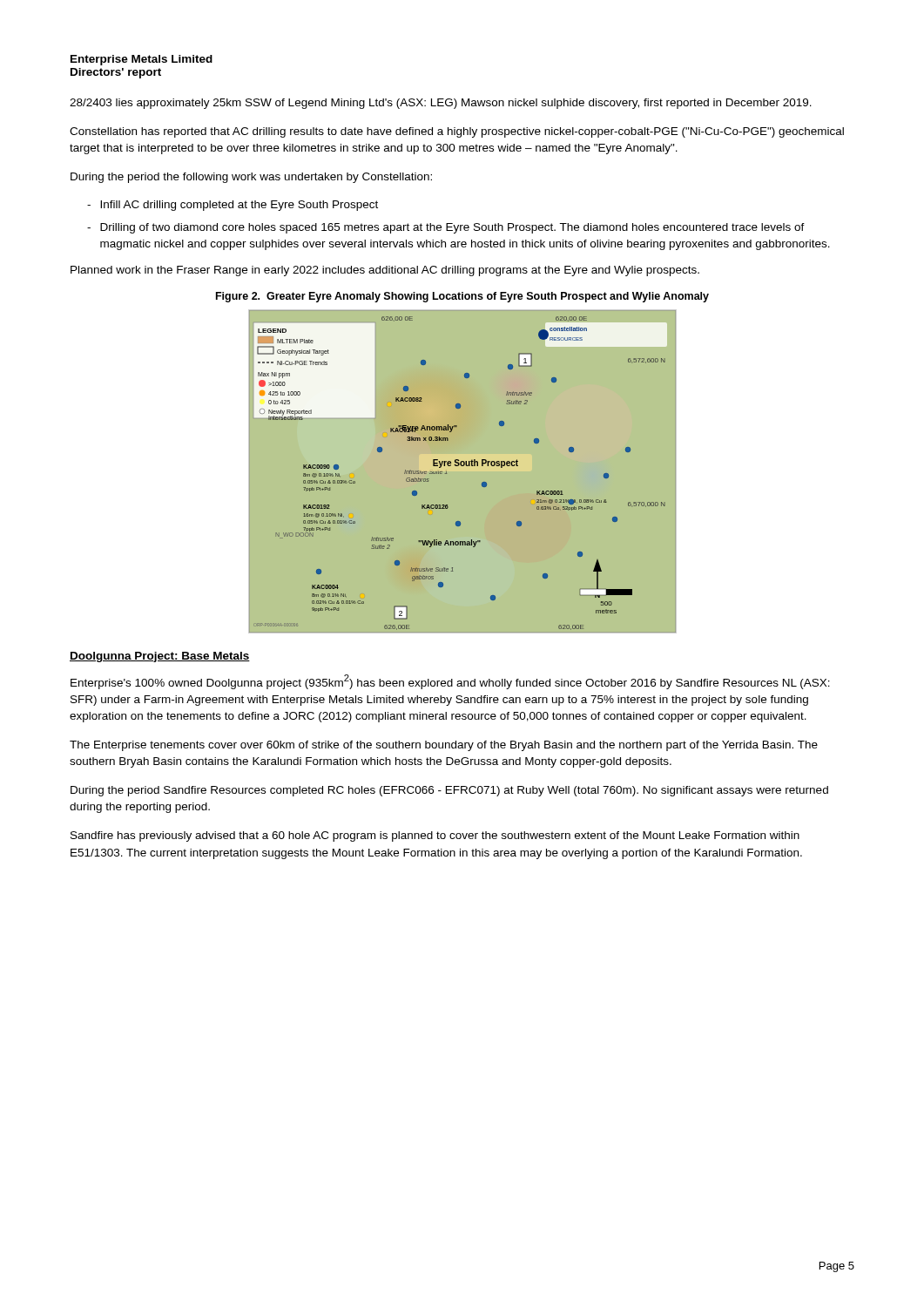
Task: Select the element starting "- Infill AC drilling completed at the Eyre"
Action: point(233,205)
